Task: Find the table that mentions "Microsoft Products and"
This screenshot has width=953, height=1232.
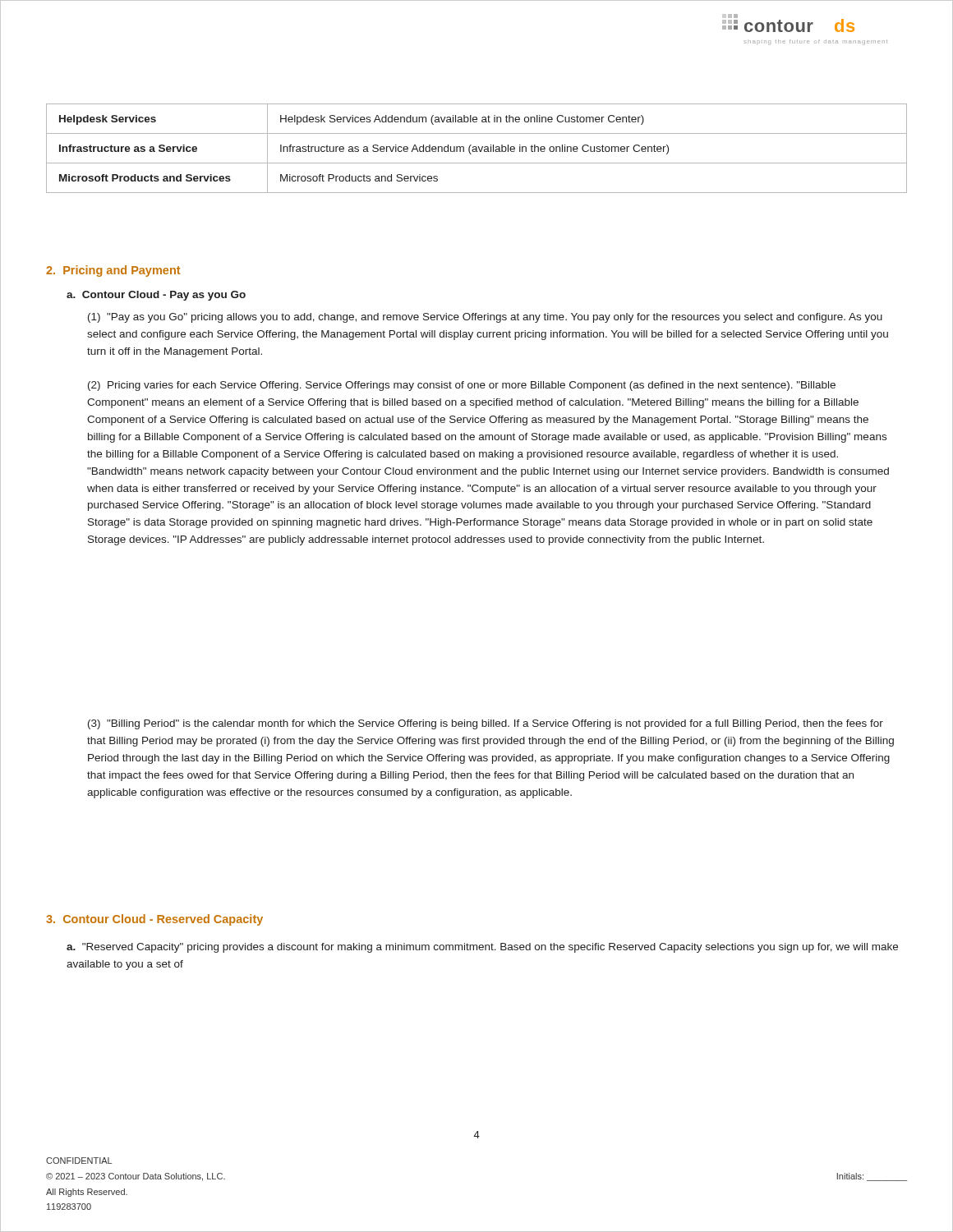Action: click(476, 124)
